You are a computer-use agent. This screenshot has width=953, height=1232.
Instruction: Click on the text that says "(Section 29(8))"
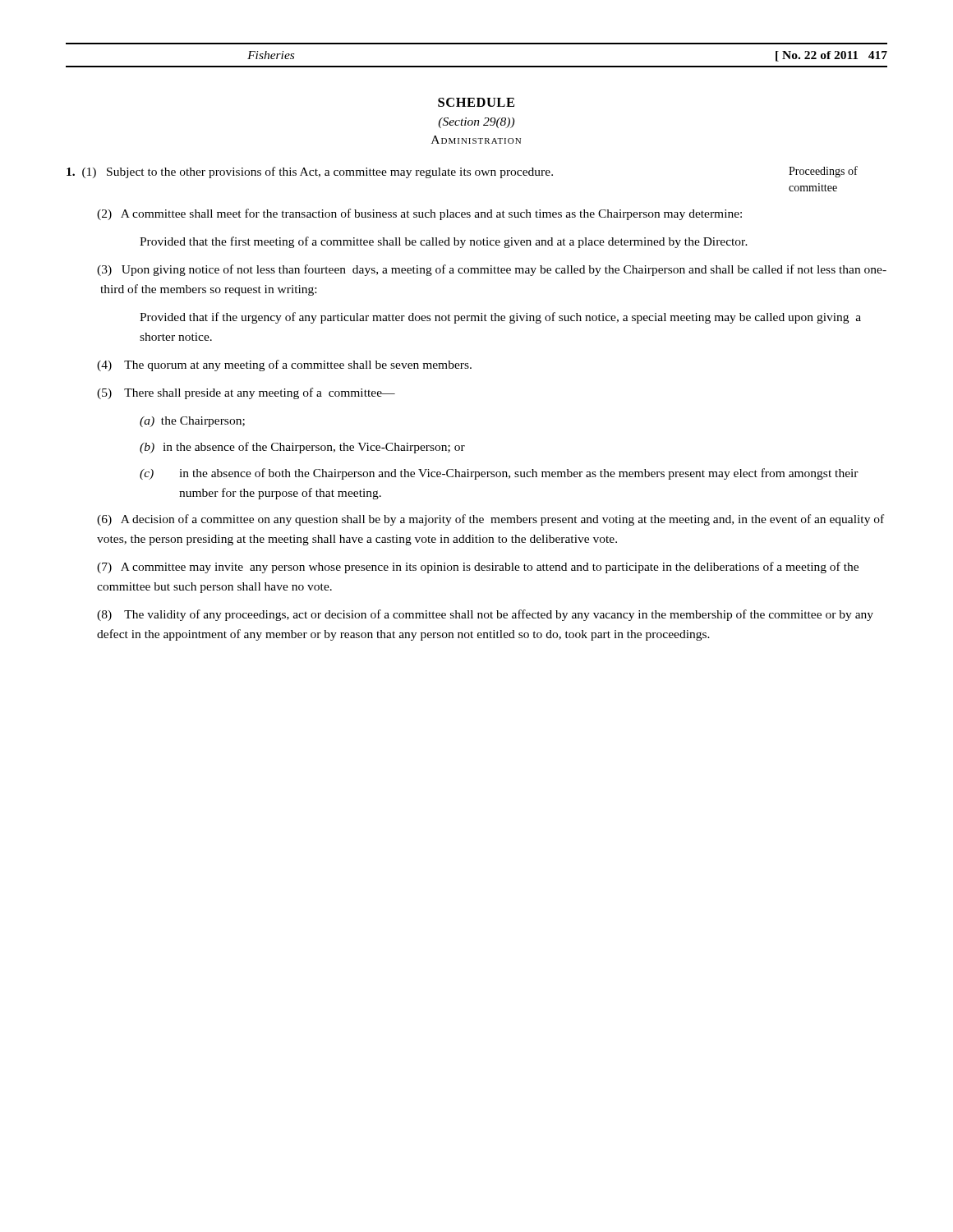tap(476, 121)
